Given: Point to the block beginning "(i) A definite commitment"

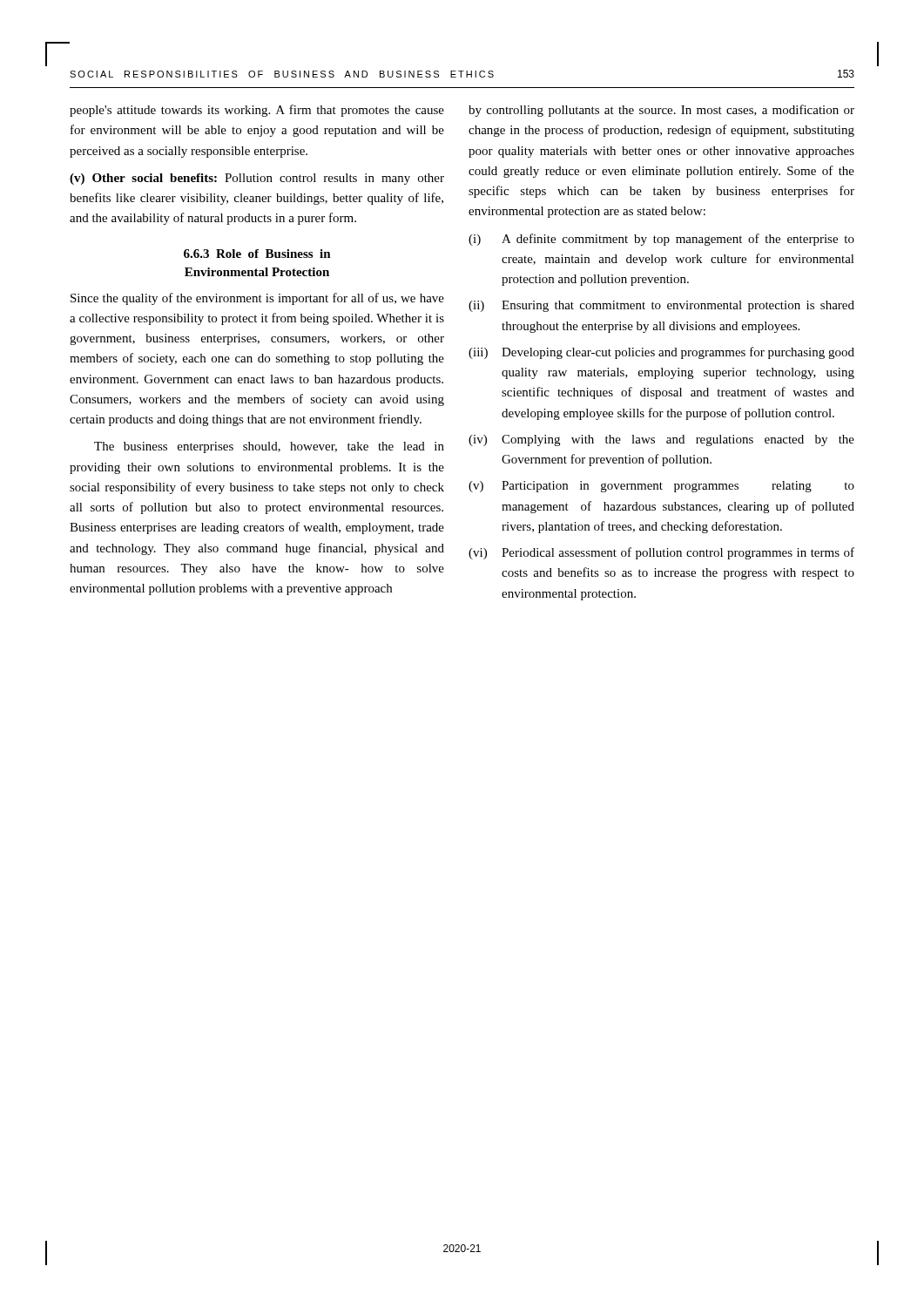Looking at the screenshot, I should (661, 259).
